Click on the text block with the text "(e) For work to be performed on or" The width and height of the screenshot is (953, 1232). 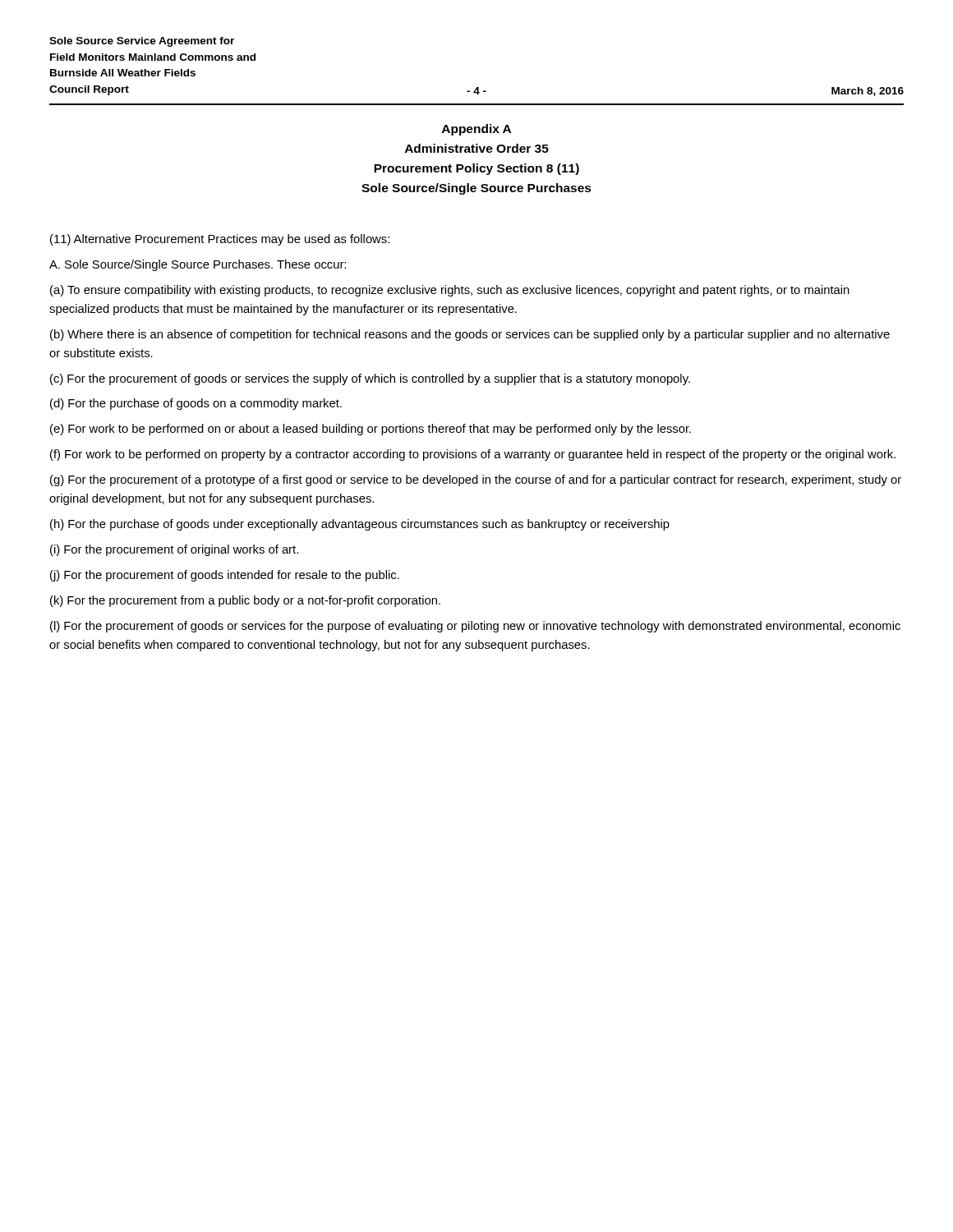[x=476, y=429]
